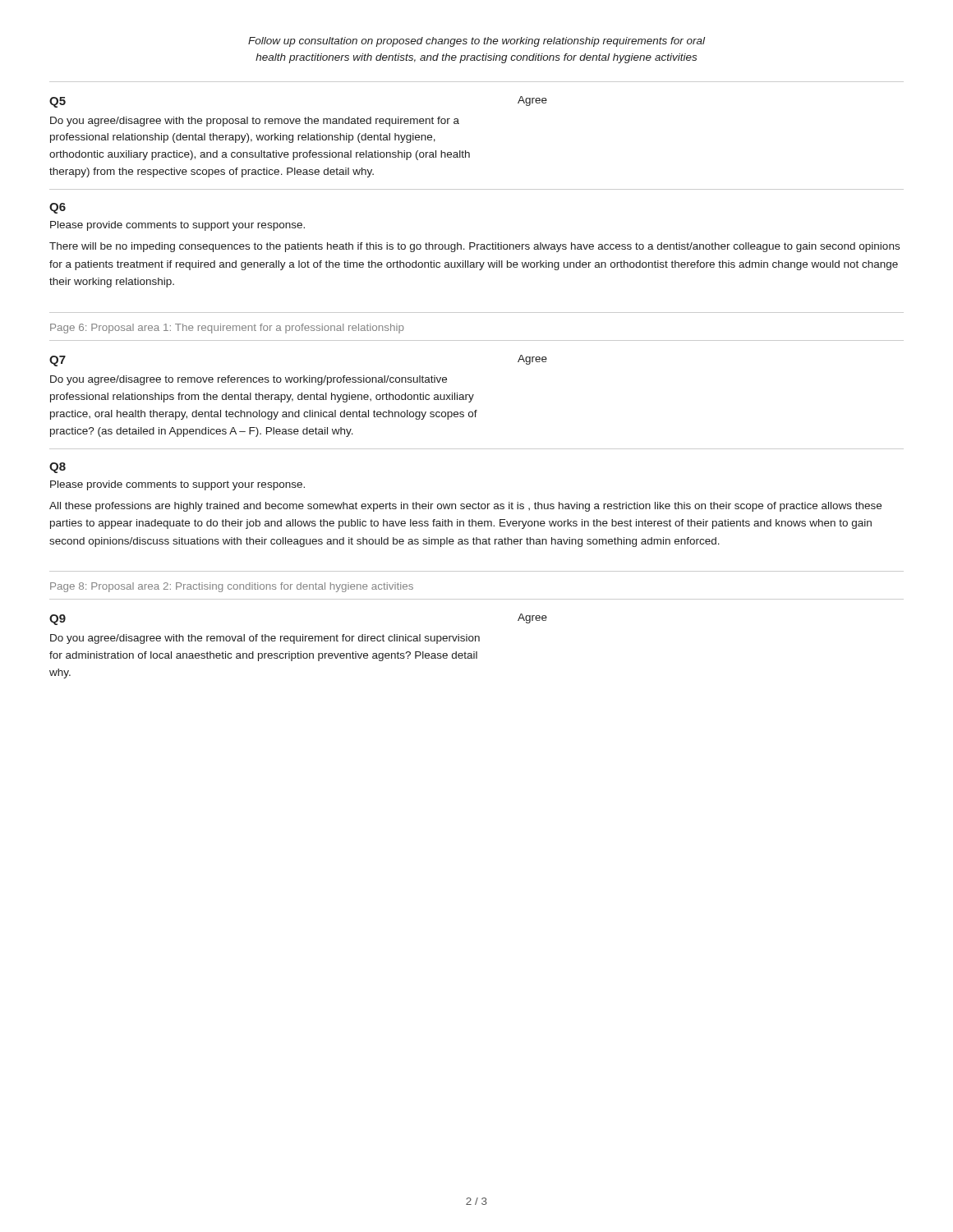The height and width of the screenshot is (1232, 953).
Task: Click on the section header containing "Page 8: Proposal area 2: Practising"
Action: (231, 586)
